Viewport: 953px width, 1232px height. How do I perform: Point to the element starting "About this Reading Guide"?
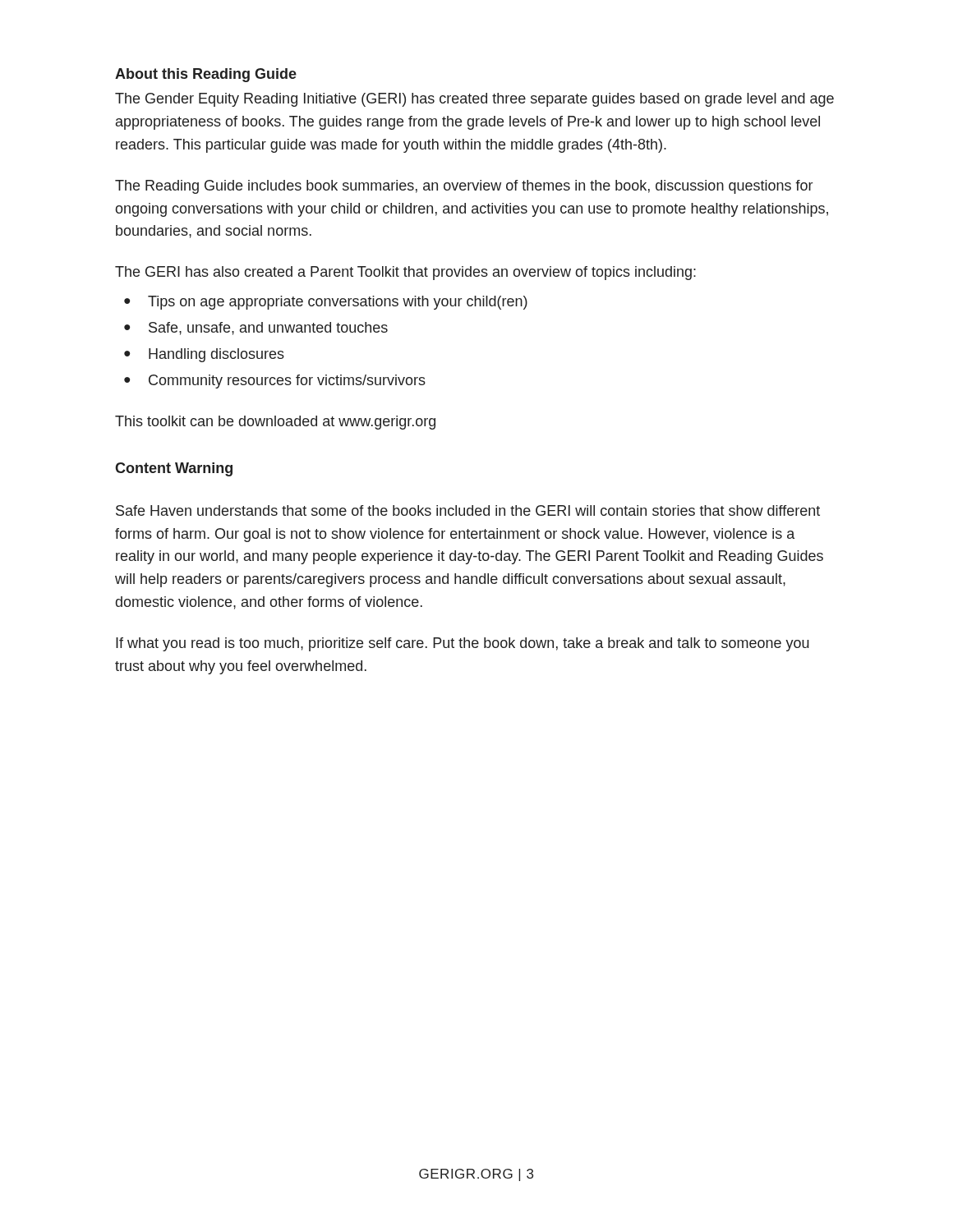(x=206, y=74)
